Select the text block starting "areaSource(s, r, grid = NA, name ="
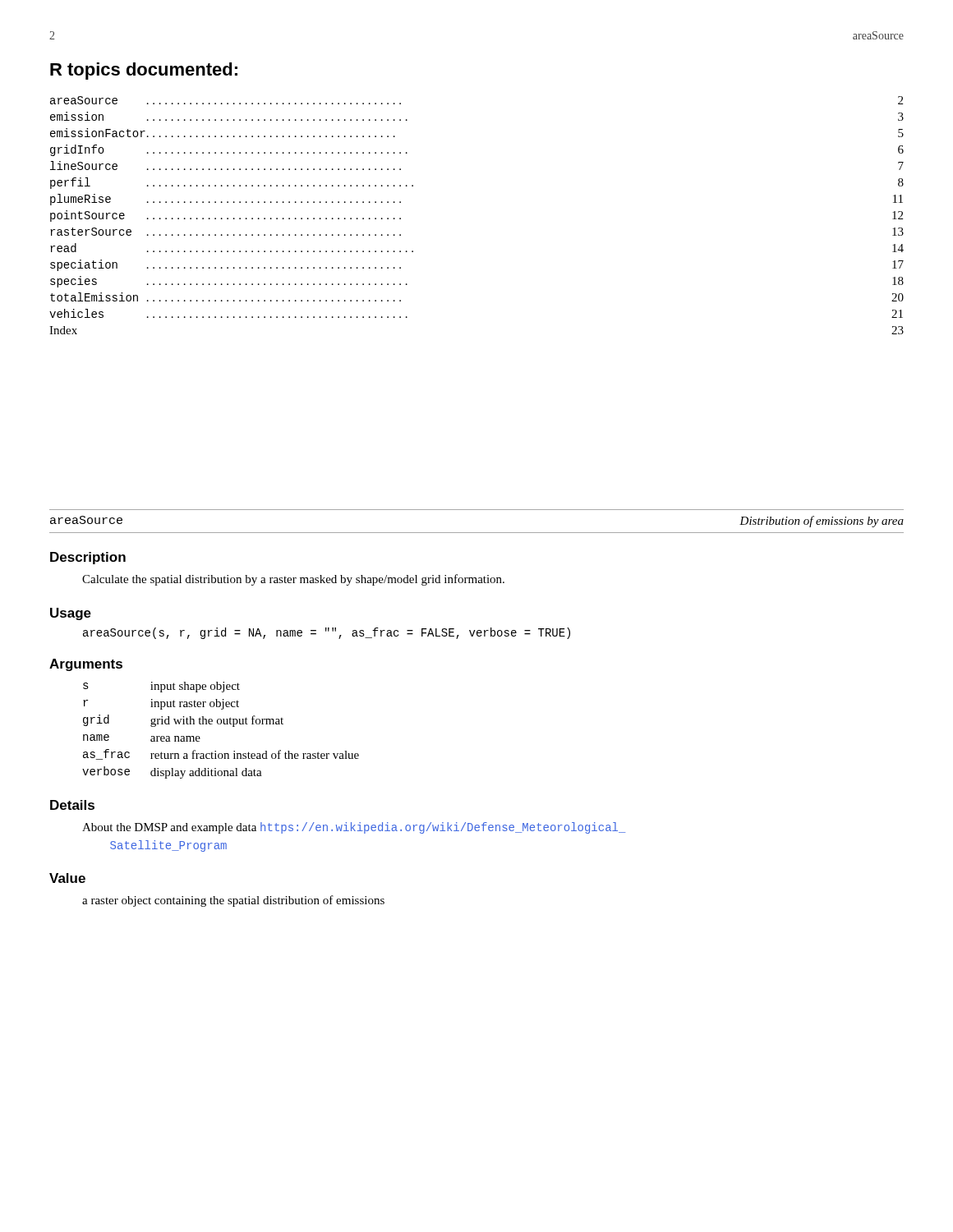Screen dimensions: 1232x953 click(327, 633)
